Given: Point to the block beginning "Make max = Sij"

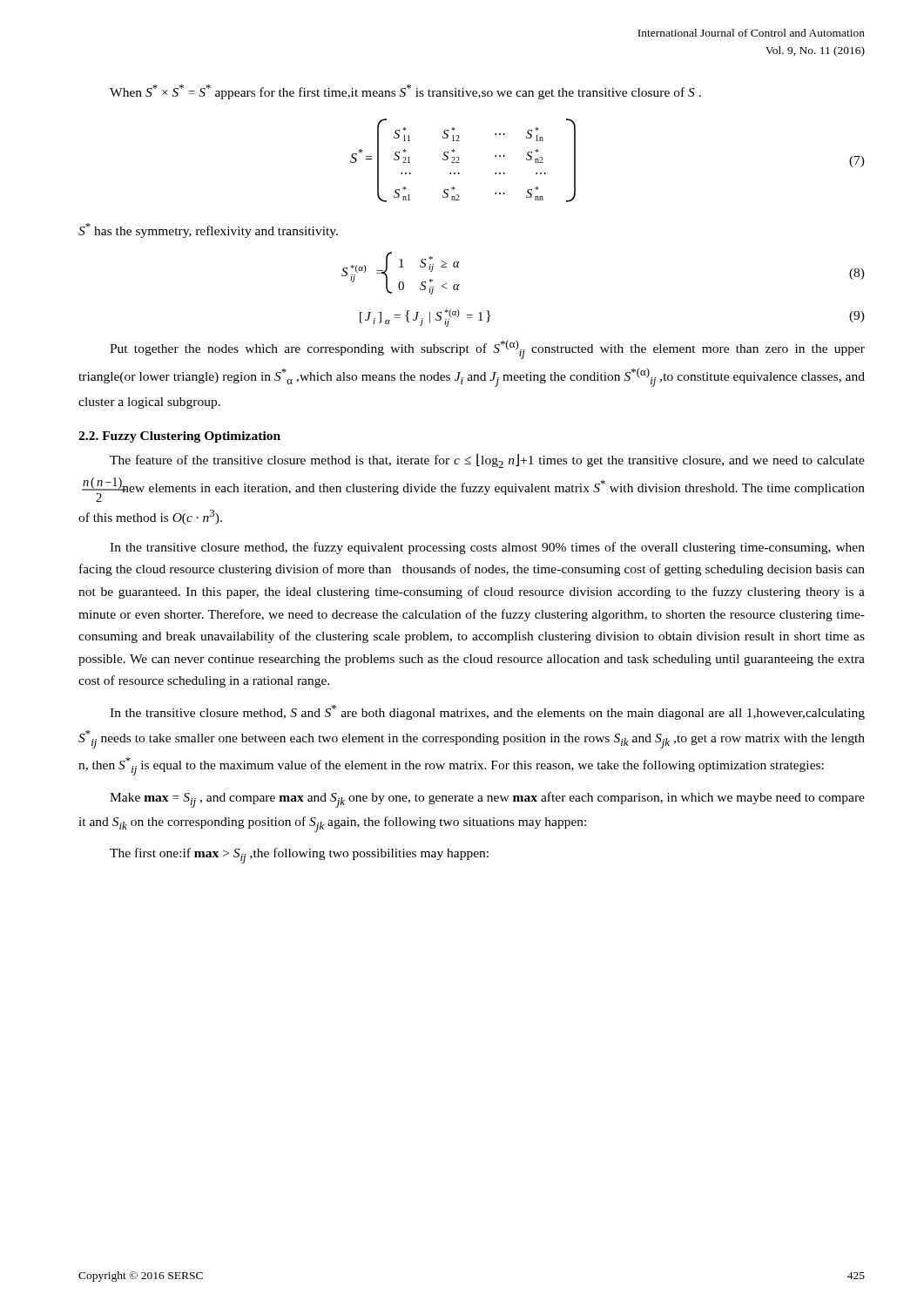Looking at the screenshot, I should pyautogui.click(x=472, y=811).
